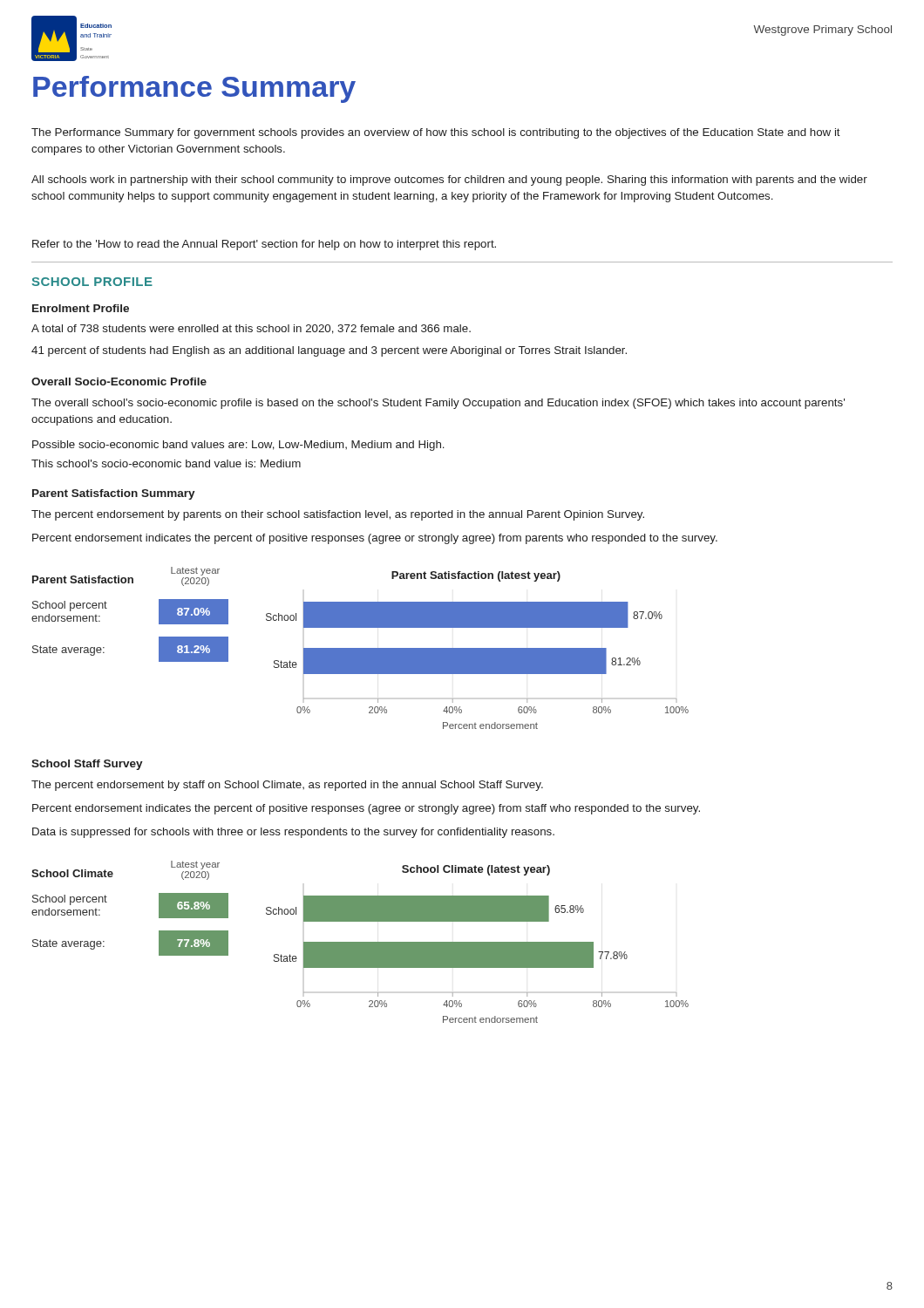Screen dimensions: 1308x924
Task: Point to "SCHOOL PROFILE"
Action: click(92, 281)
